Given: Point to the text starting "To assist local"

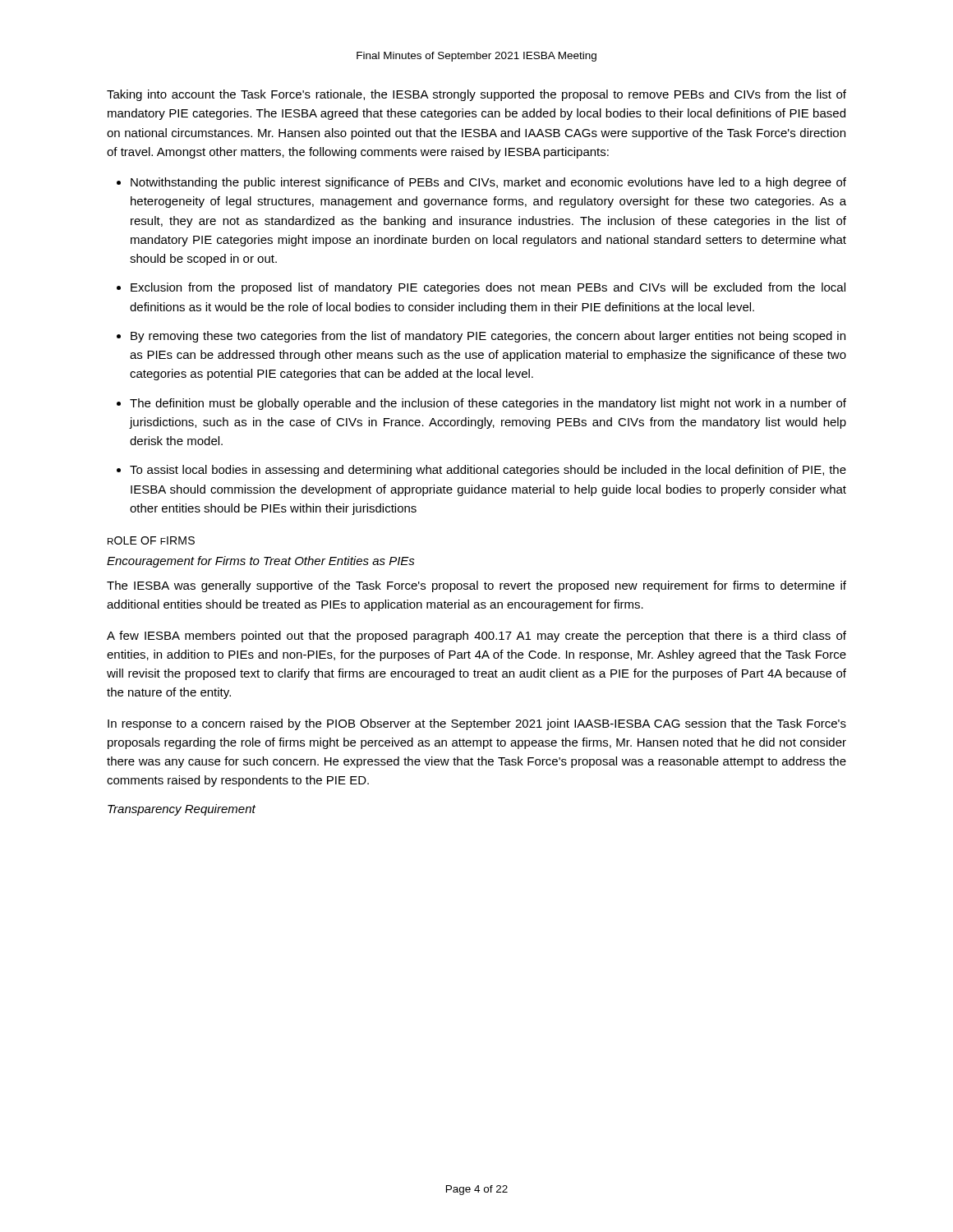Looking at the screenshot, I should pos(488,489).
